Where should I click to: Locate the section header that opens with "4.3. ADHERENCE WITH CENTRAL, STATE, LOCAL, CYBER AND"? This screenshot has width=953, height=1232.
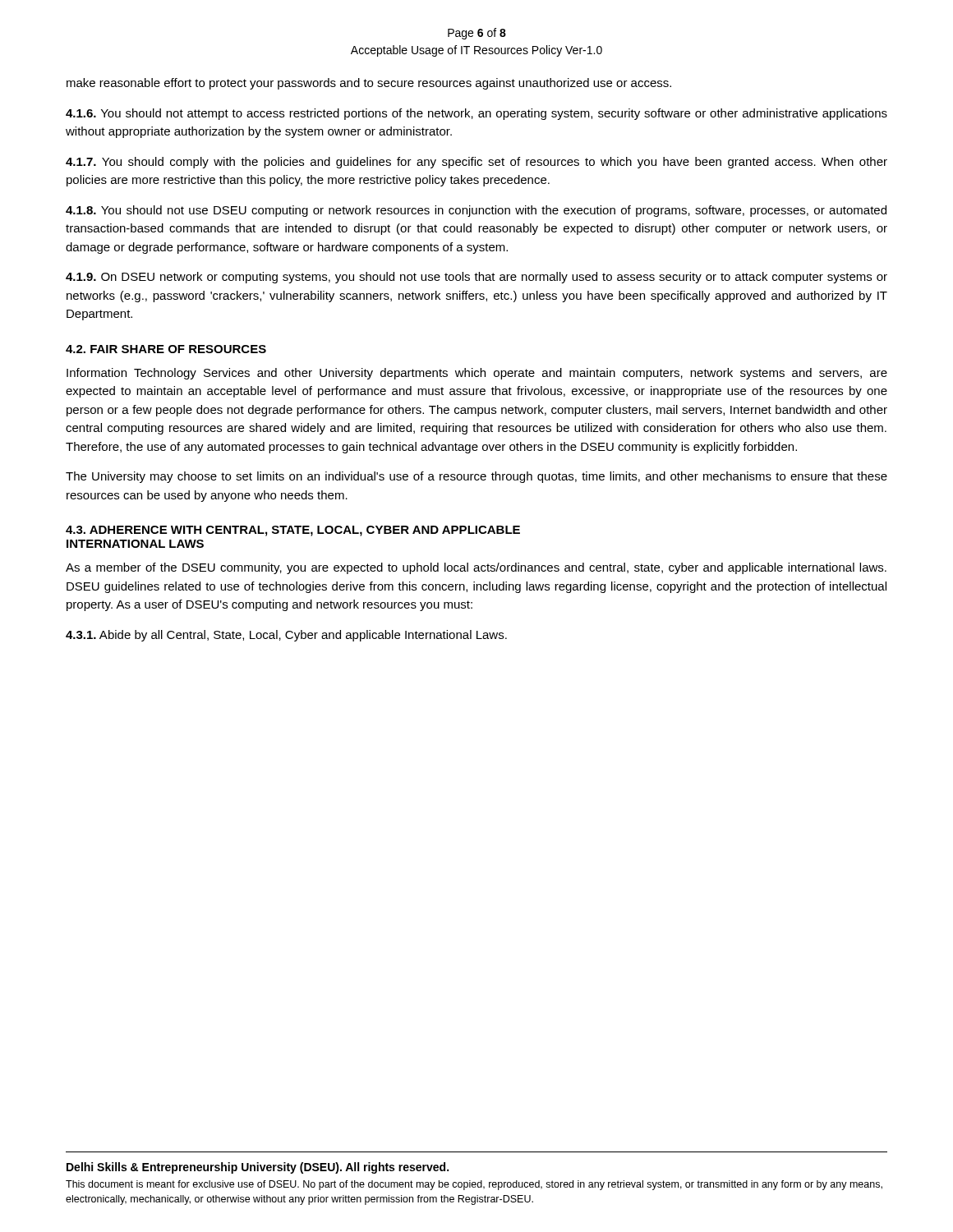point(293,536)
